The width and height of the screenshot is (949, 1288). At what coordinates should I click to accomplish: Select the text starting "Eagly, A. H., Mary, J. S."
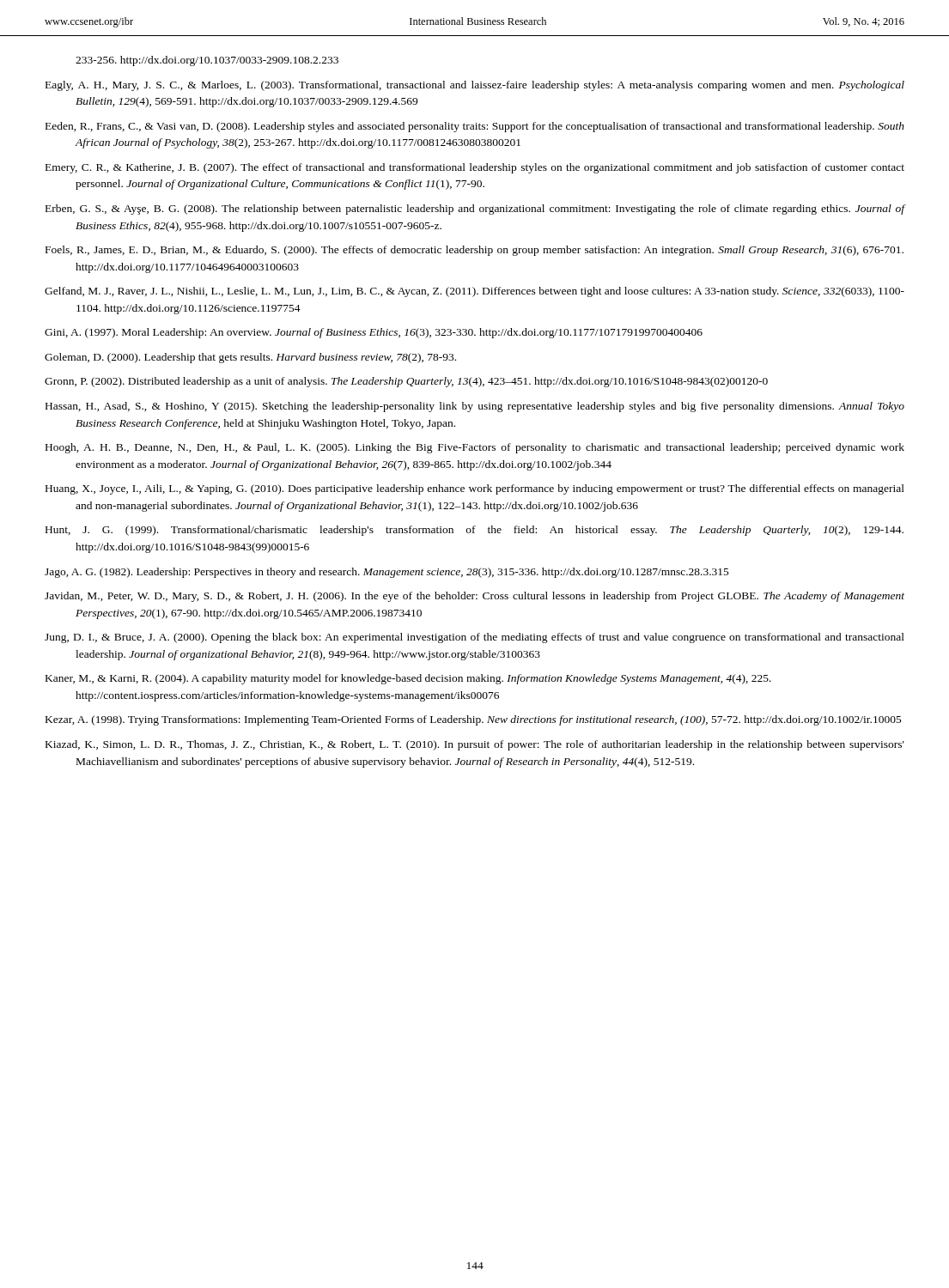click(x=474, y=93)
